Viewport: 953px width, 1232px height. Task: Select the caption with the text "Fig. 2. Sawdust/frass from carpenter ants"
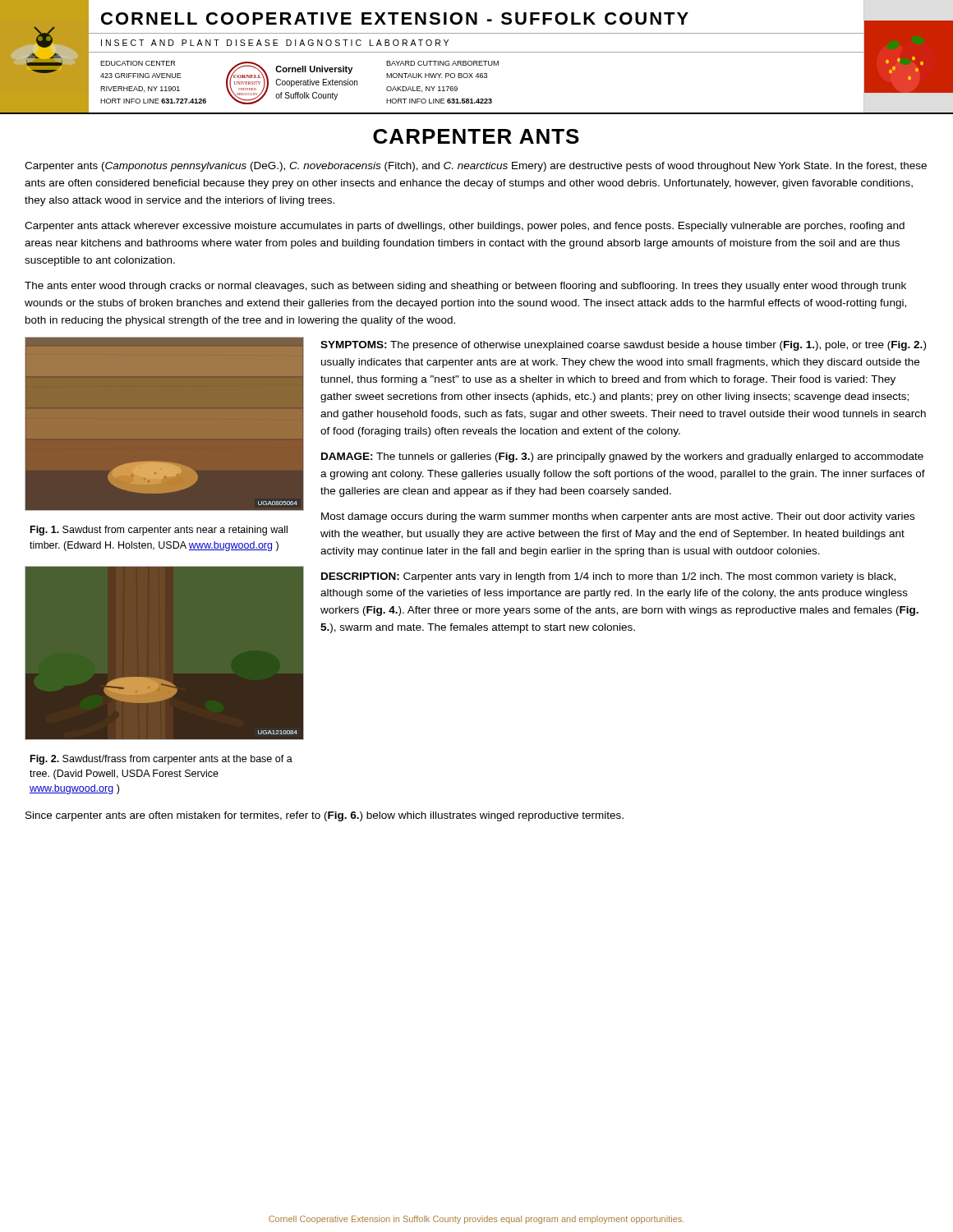(161, 774)
